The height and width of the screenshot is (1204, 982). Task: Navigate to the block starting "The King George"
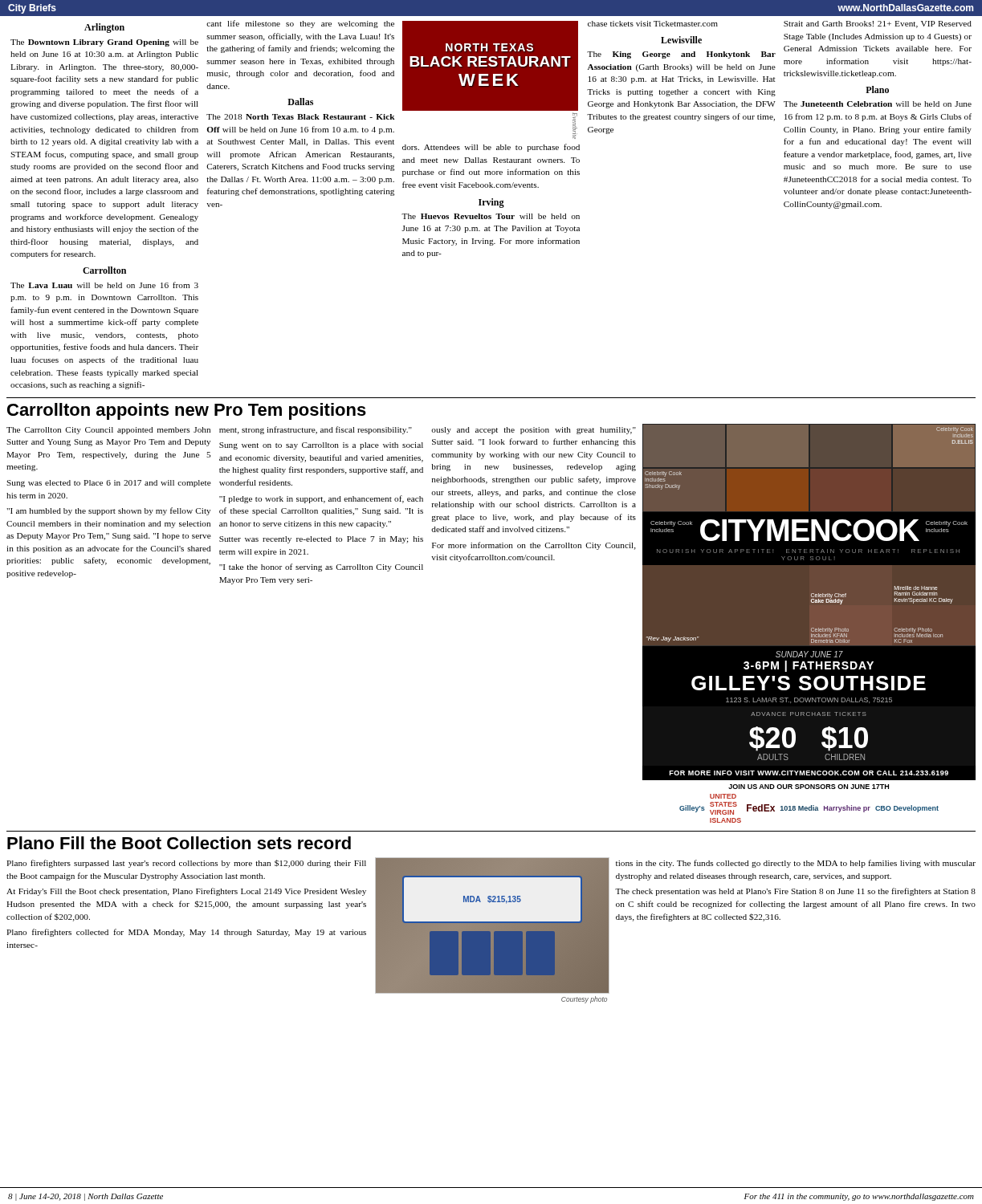tap(681, 92)
